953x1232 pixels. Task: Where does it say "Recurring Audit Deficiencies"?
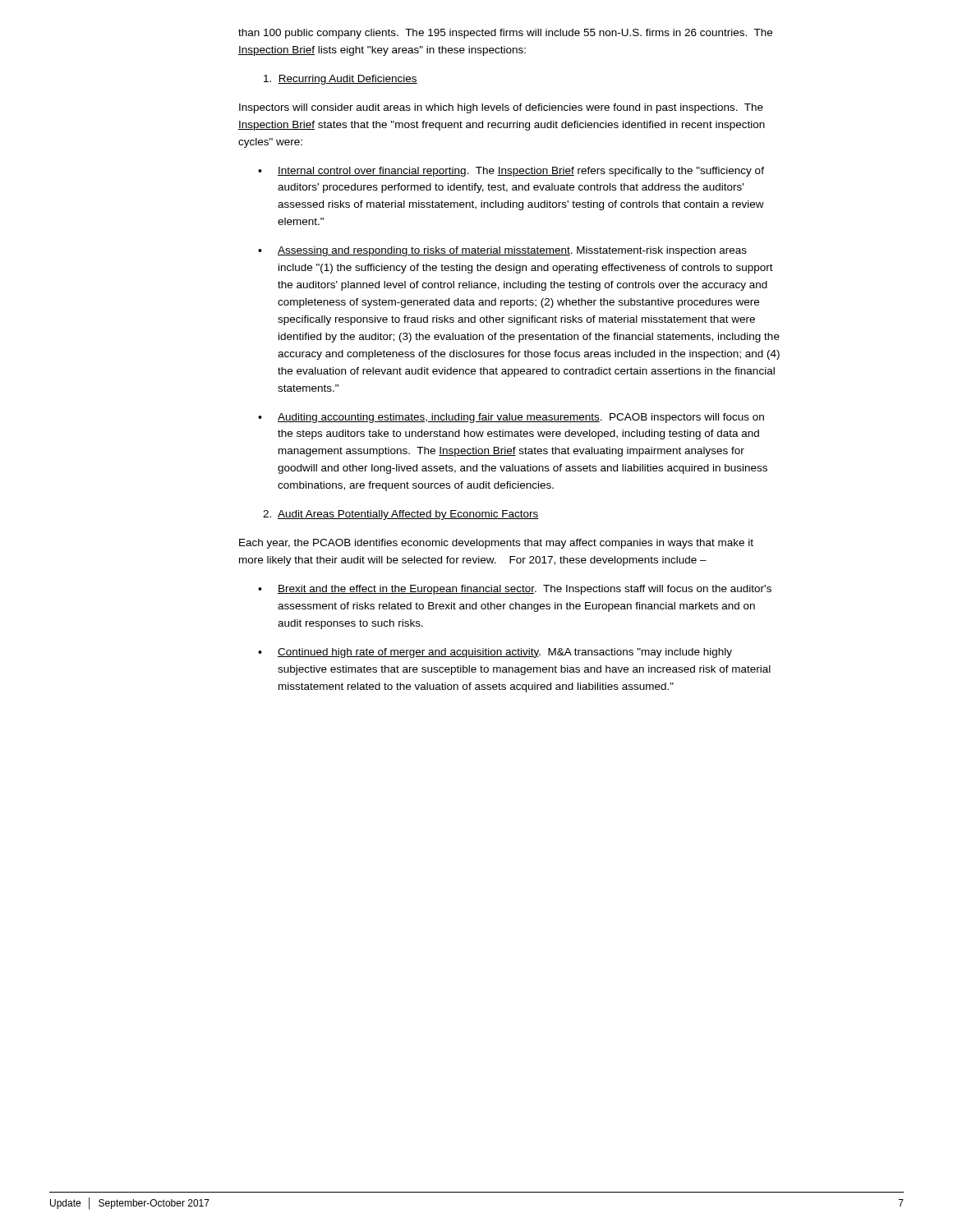tap(340, 78)
